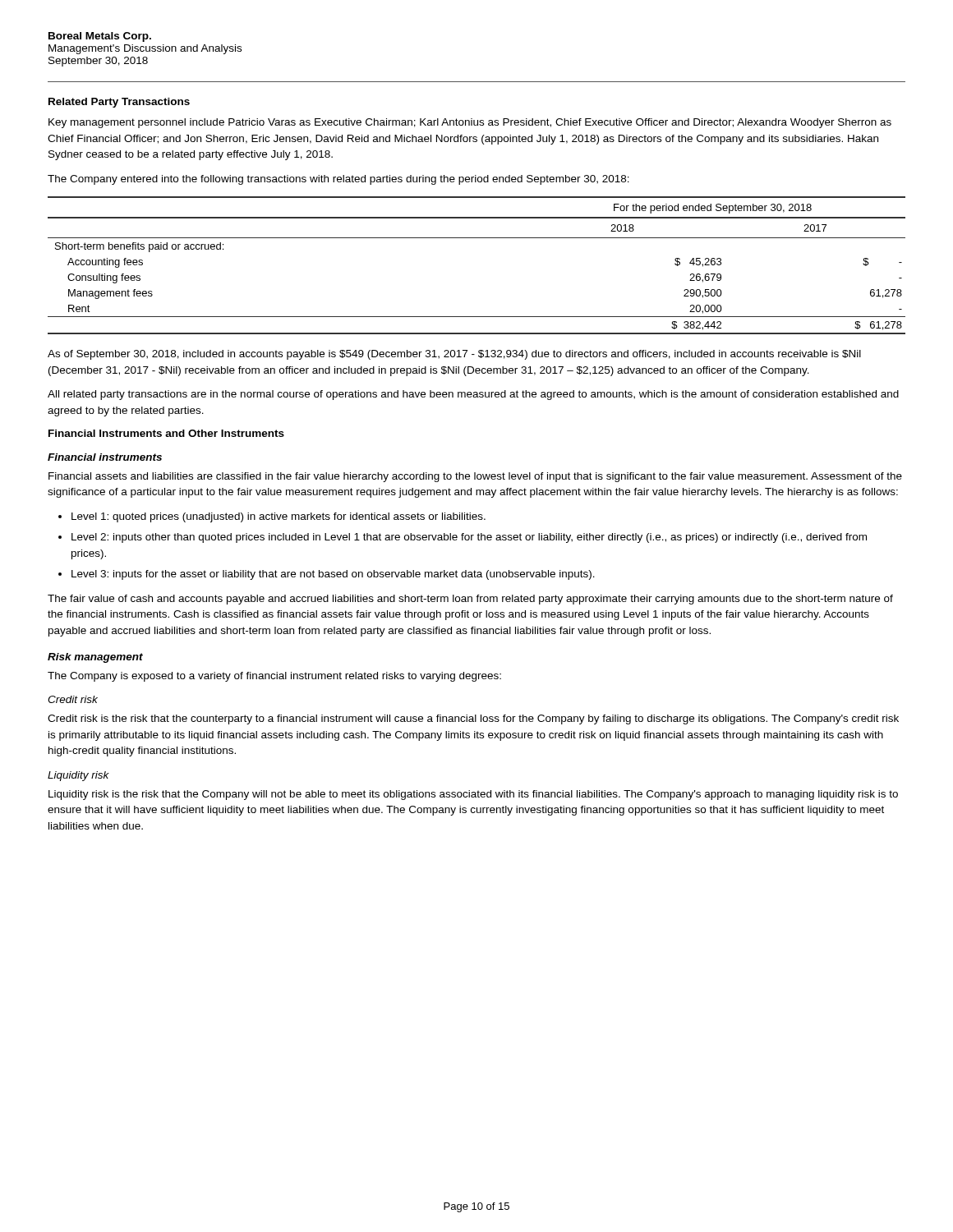Click the passage that begins "All related party transactions are"
The image size is (953, 1232).
pos(476,402)
